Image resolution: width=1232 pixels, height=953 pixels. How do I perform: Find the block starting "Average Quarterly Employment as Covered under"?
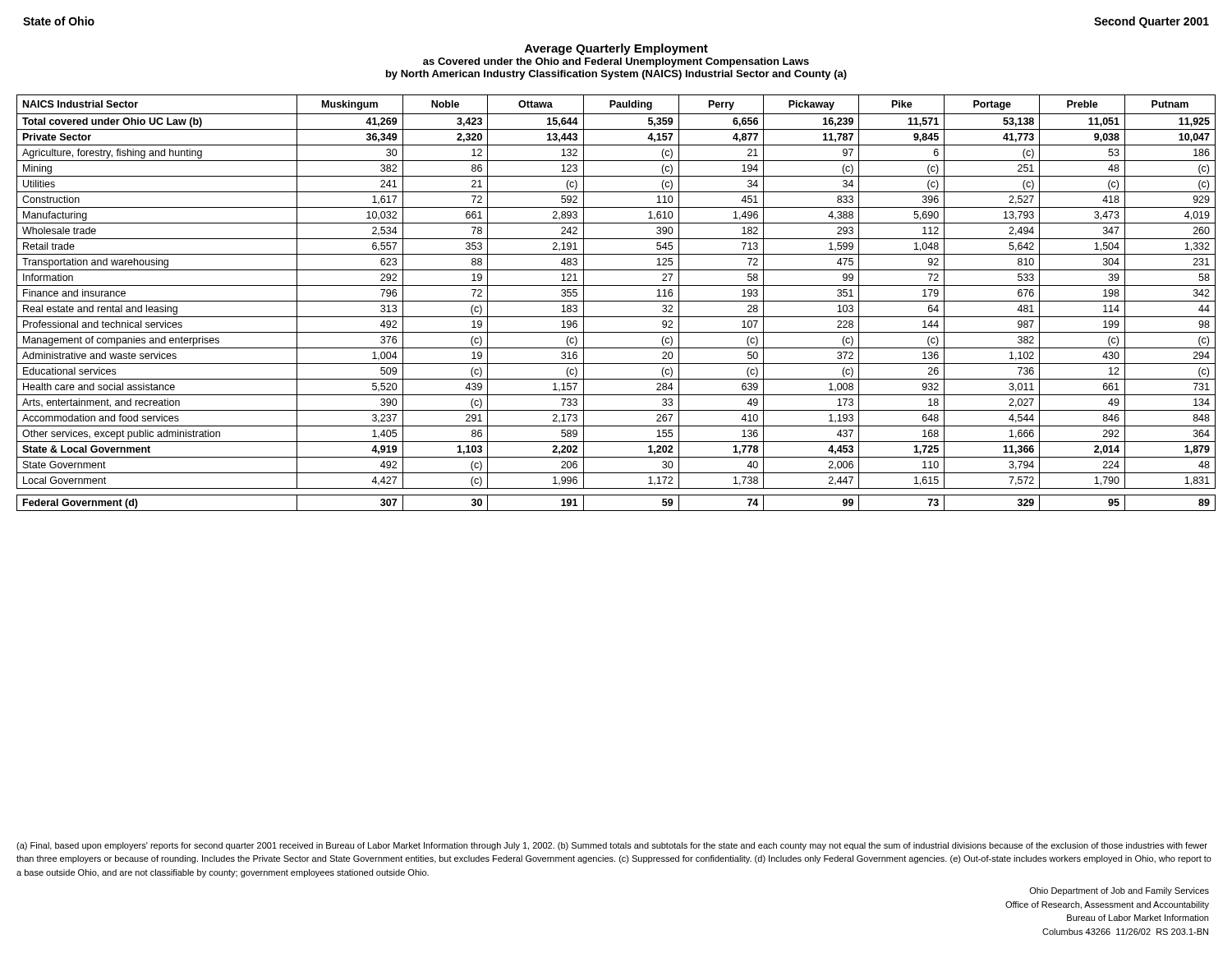coord(616,60)
